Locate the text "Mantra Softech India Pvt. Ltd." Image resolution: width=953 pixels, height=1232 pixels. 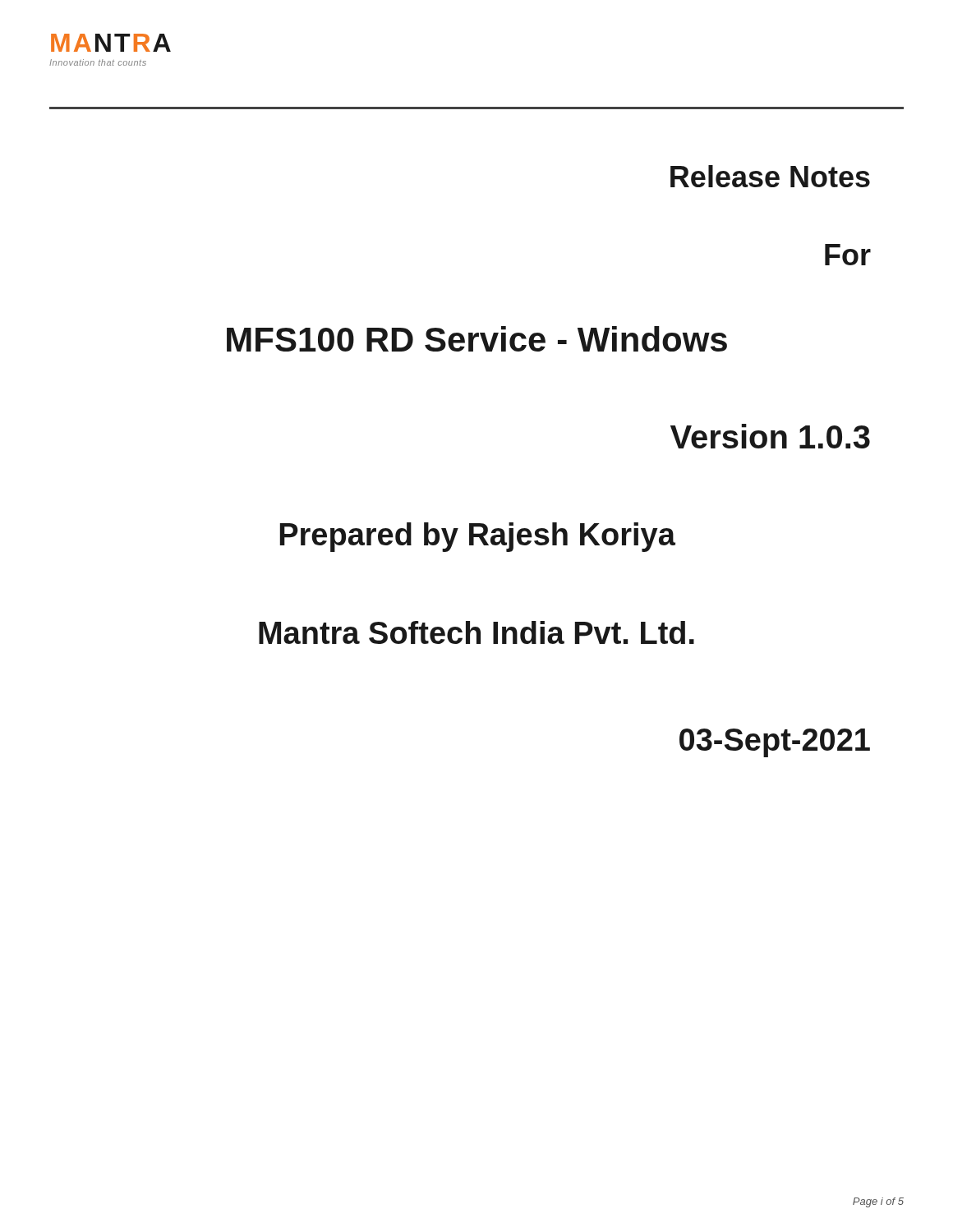pyautogui.click(x=476, y=633)
